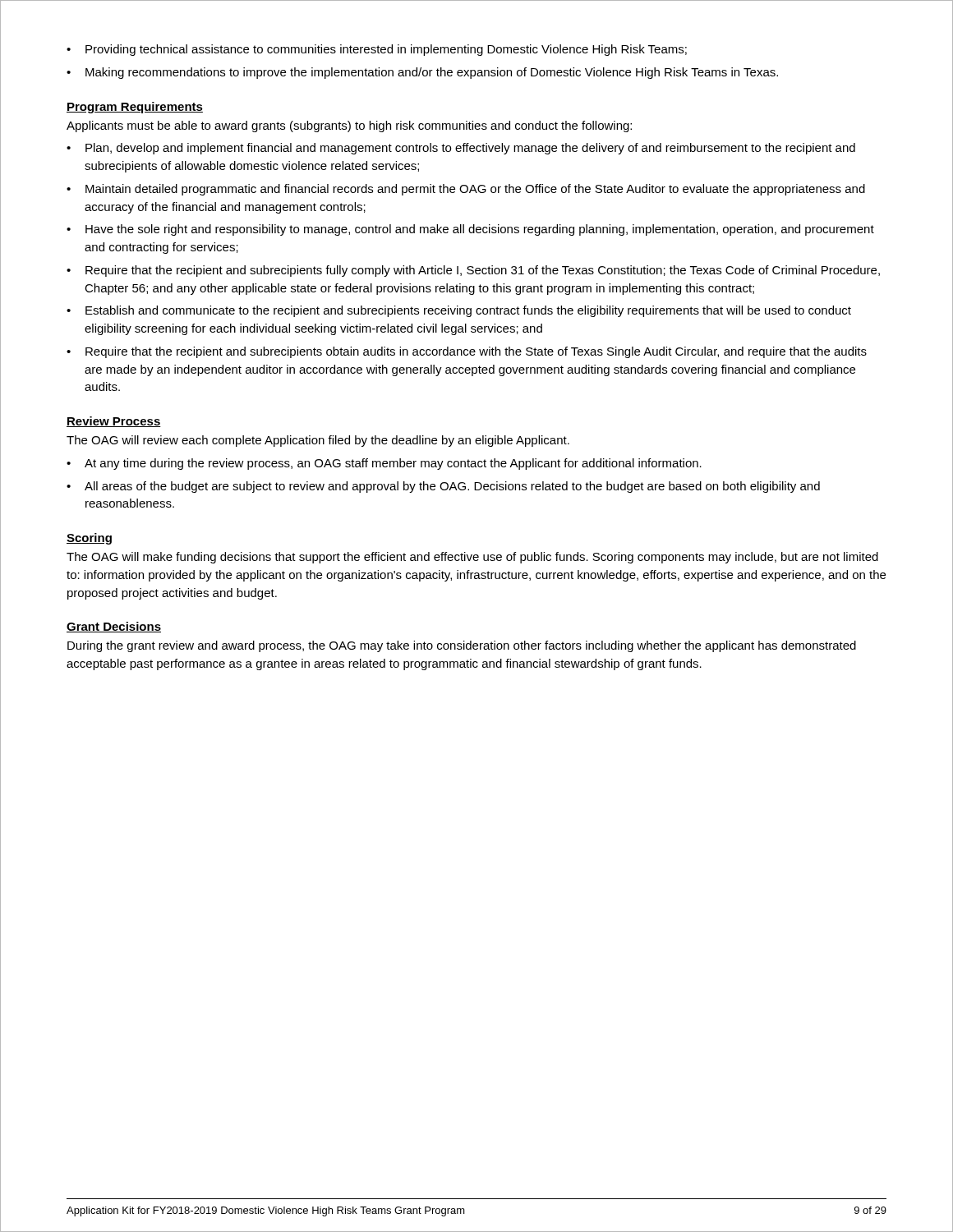Screen dimensions: 1232x953
Task: Navigate to the block starting "Review Process"
Action: click(113, 421)
